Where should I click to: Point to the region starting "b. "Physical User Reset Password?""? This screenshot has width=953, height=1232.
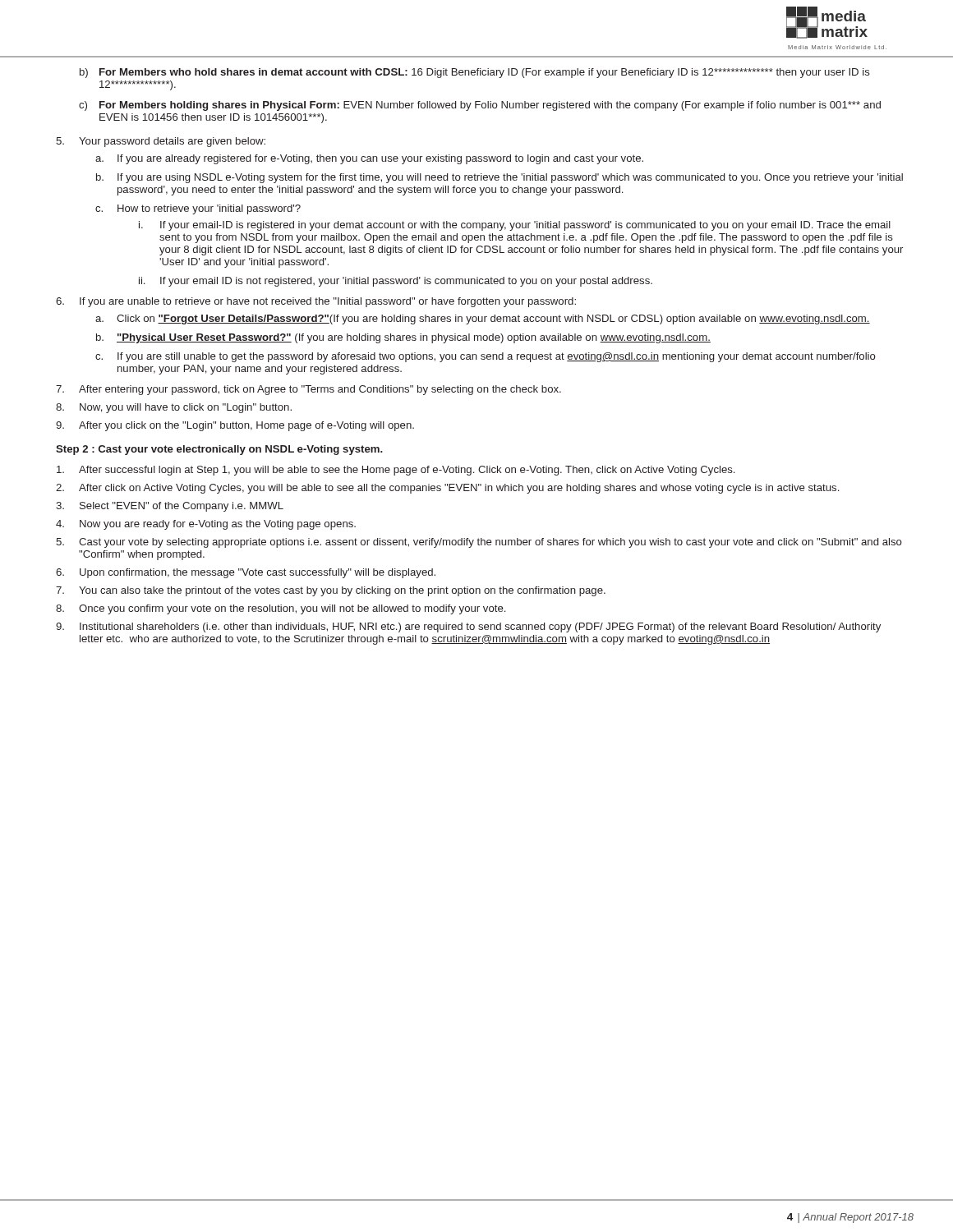(502, 337)
